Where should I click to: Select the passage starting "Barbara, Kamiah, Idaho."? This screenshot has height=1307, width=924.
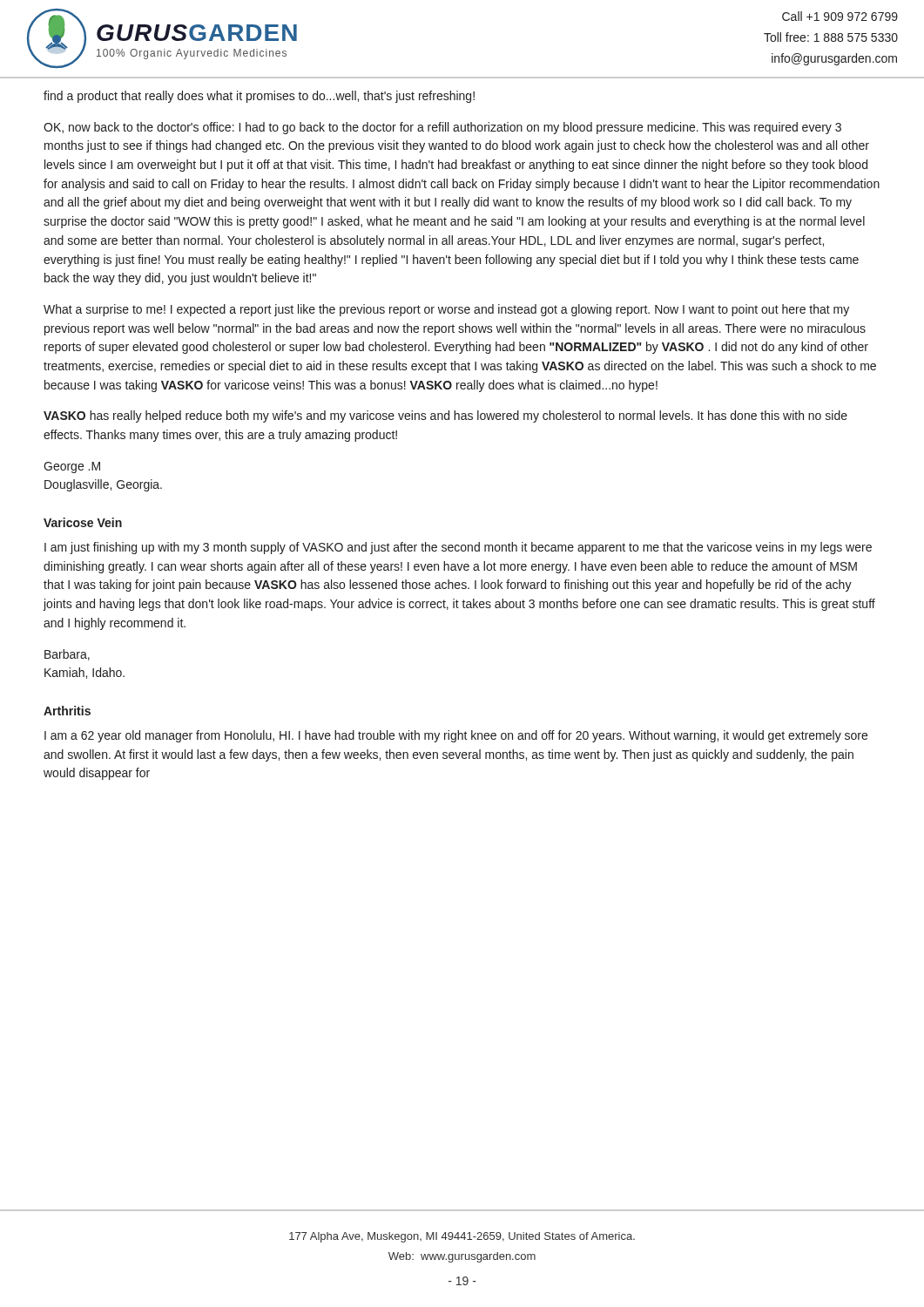coord(85,663)
